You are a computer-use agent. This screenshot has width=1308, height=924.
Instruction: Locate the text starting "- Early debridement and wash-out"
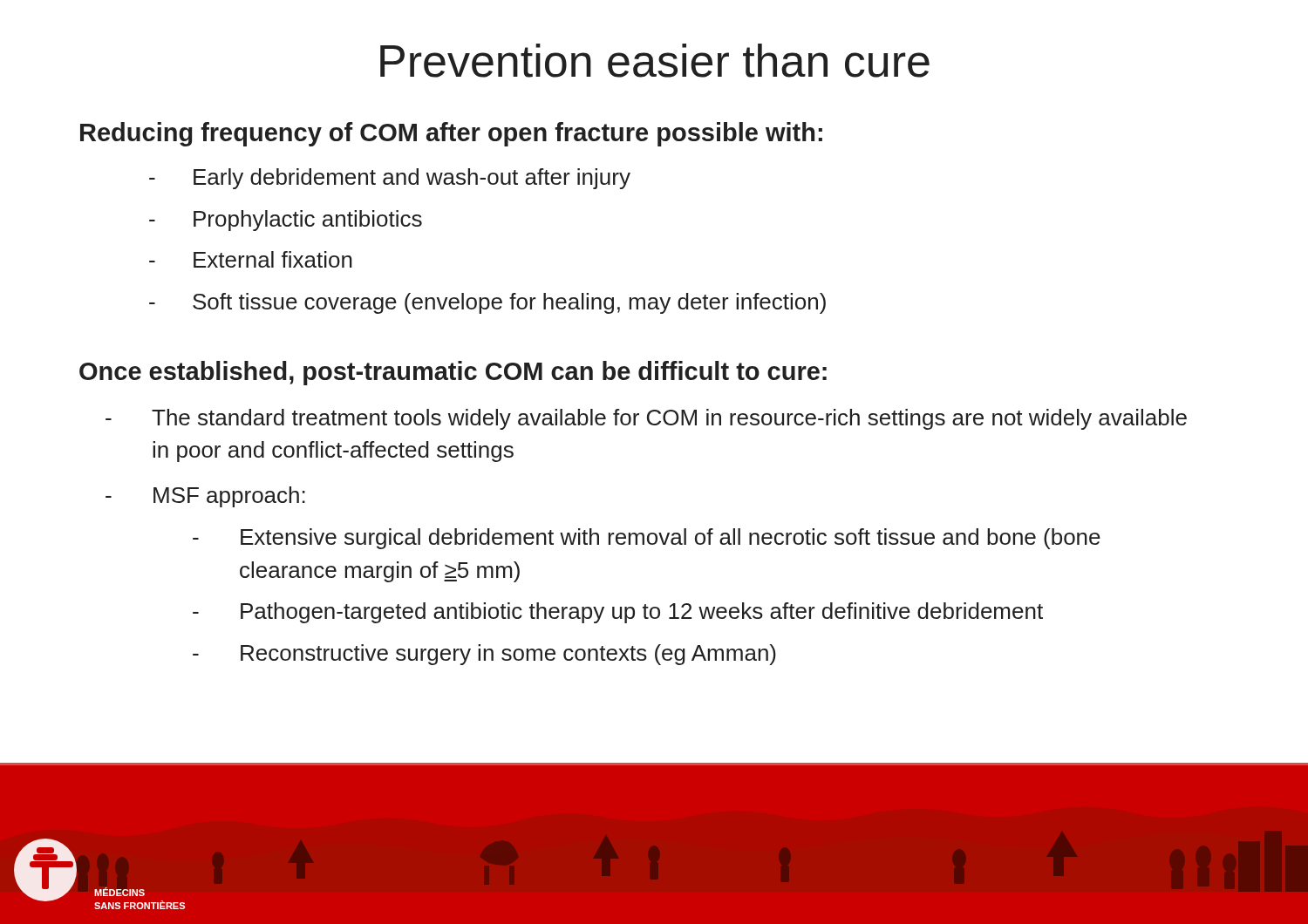click(x=389, y=178)
